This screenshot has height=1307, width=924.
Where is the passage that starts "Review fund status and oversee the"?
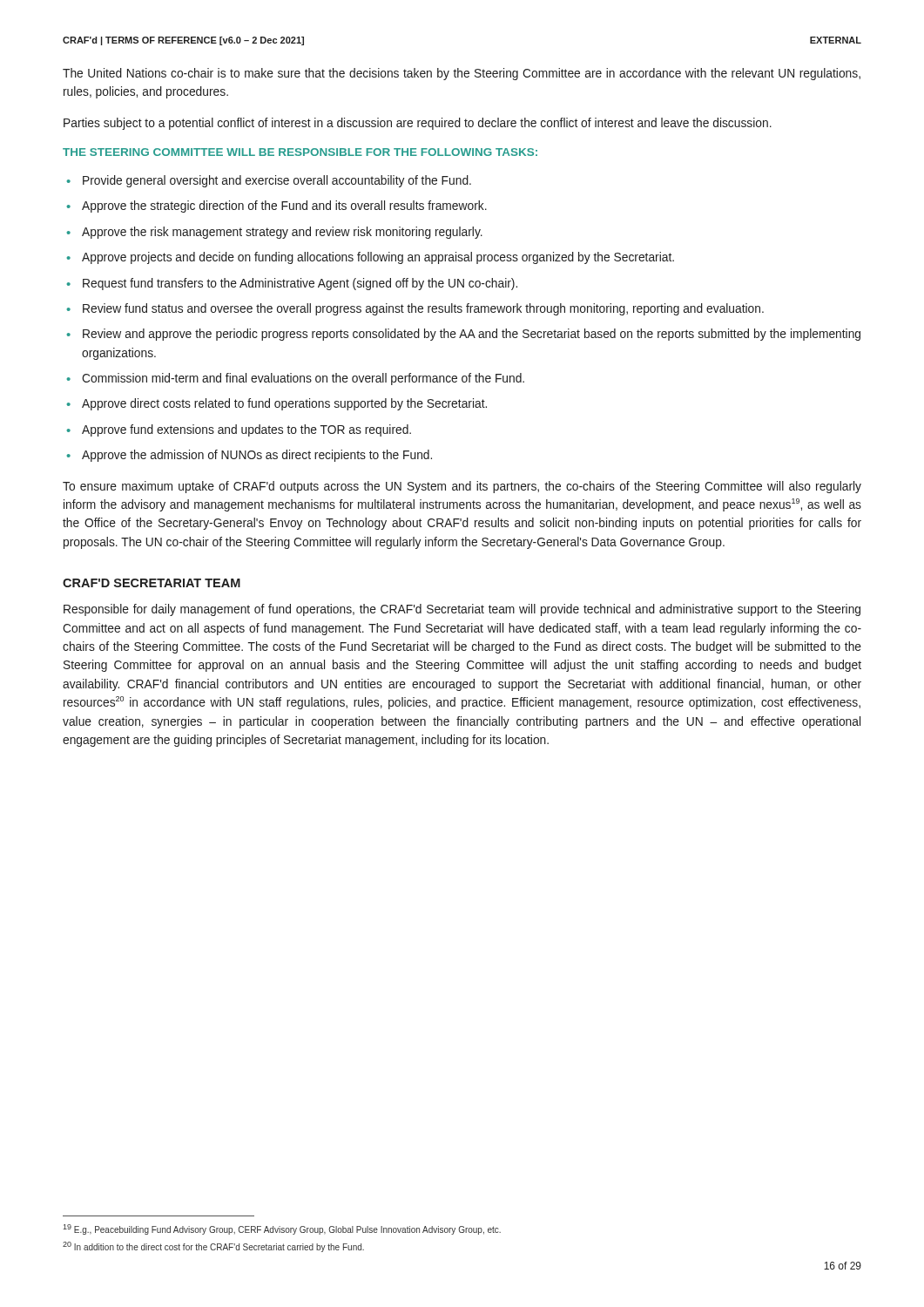click(423, 309)
